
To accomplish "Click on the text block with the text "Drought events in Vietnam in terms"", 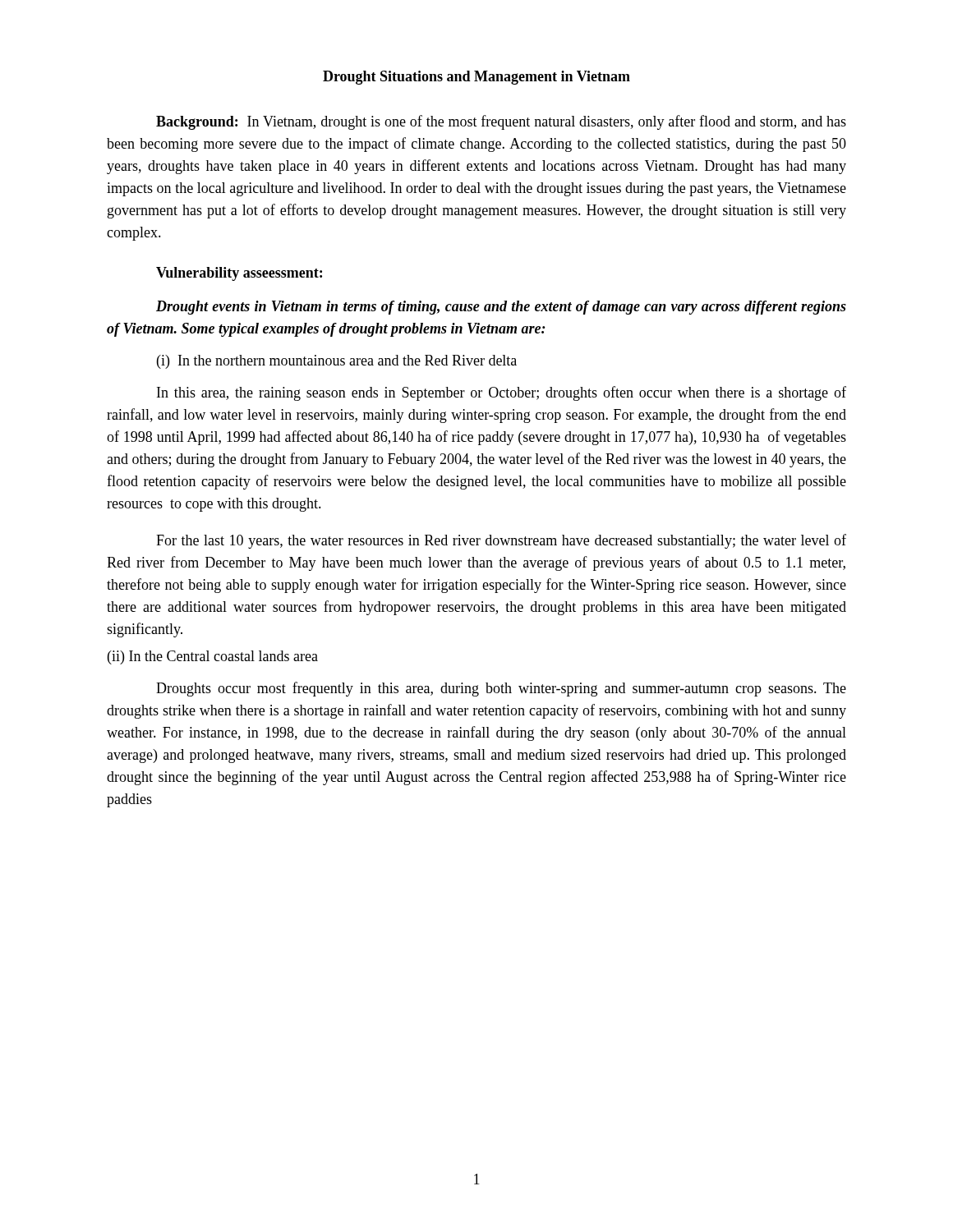I will 476,318.
